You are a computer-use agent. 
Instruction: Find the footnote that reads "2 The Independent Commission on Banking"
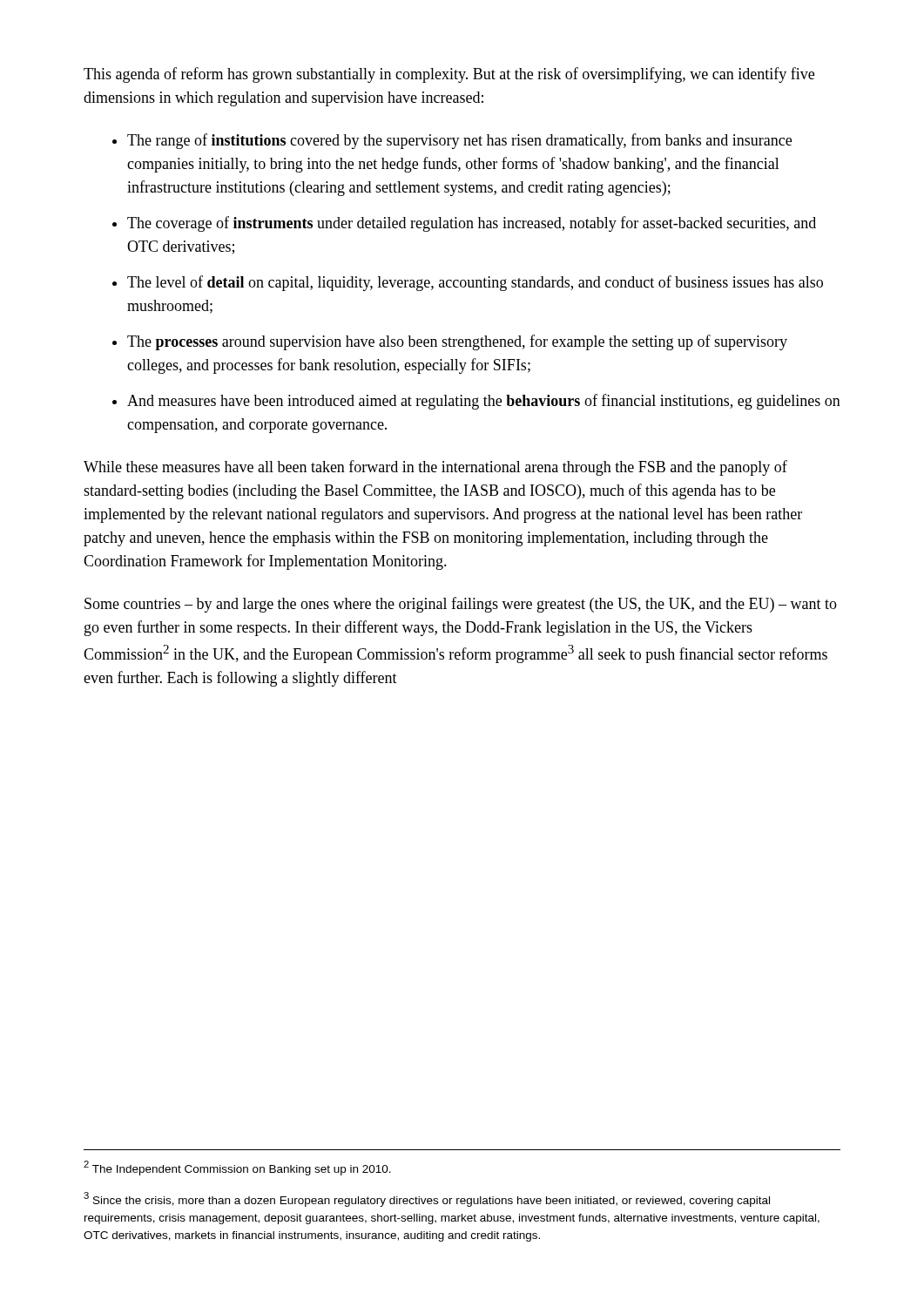(238, 1167)
